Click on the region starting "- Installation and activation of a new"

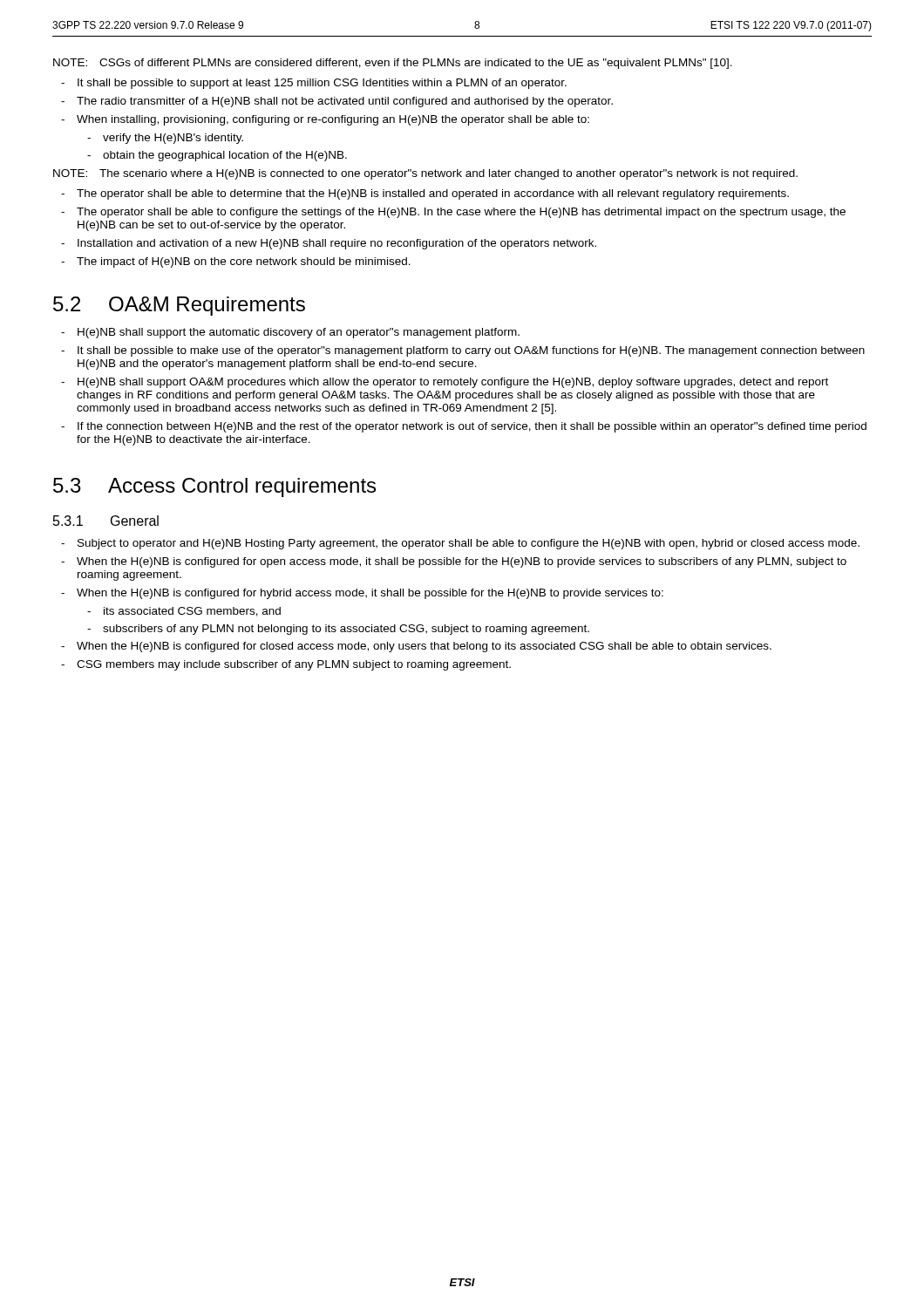(x=466, y=243)
